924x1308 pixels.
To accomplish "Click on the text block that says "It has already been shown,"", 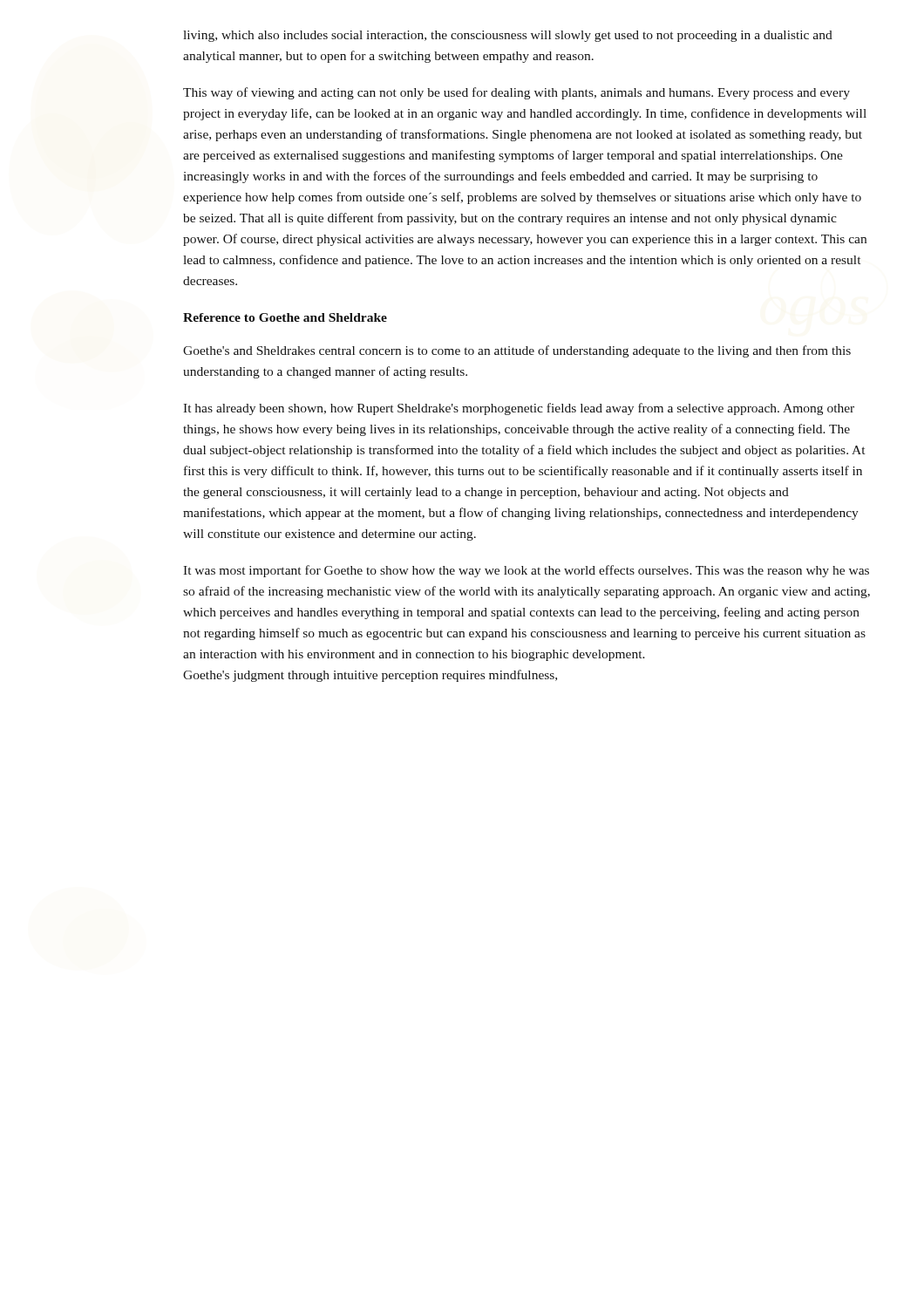I will pos(524,471).
